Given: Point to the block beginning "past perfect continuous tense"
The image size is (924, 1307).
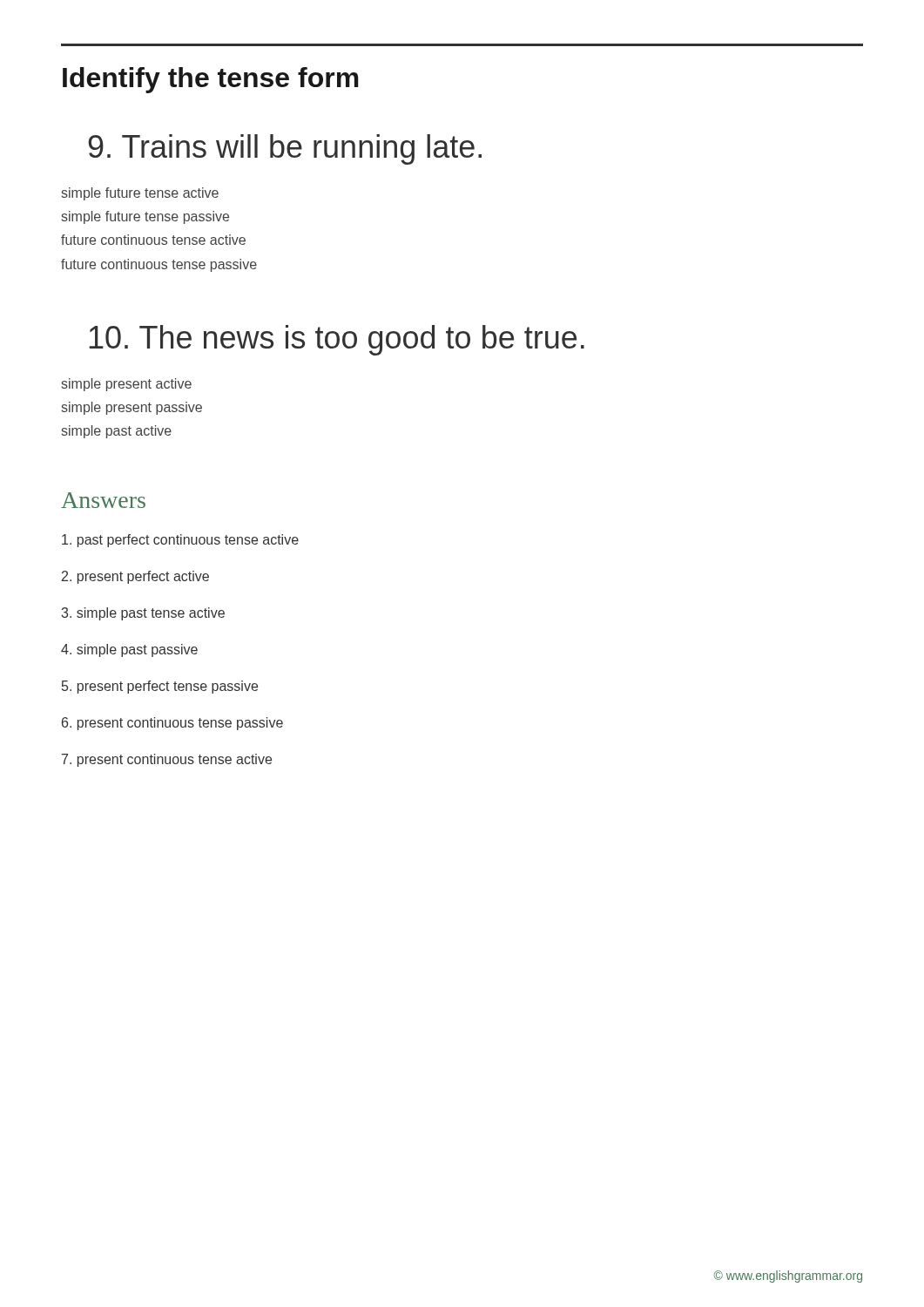Looking at the screenshot, I should pos(180,541).
